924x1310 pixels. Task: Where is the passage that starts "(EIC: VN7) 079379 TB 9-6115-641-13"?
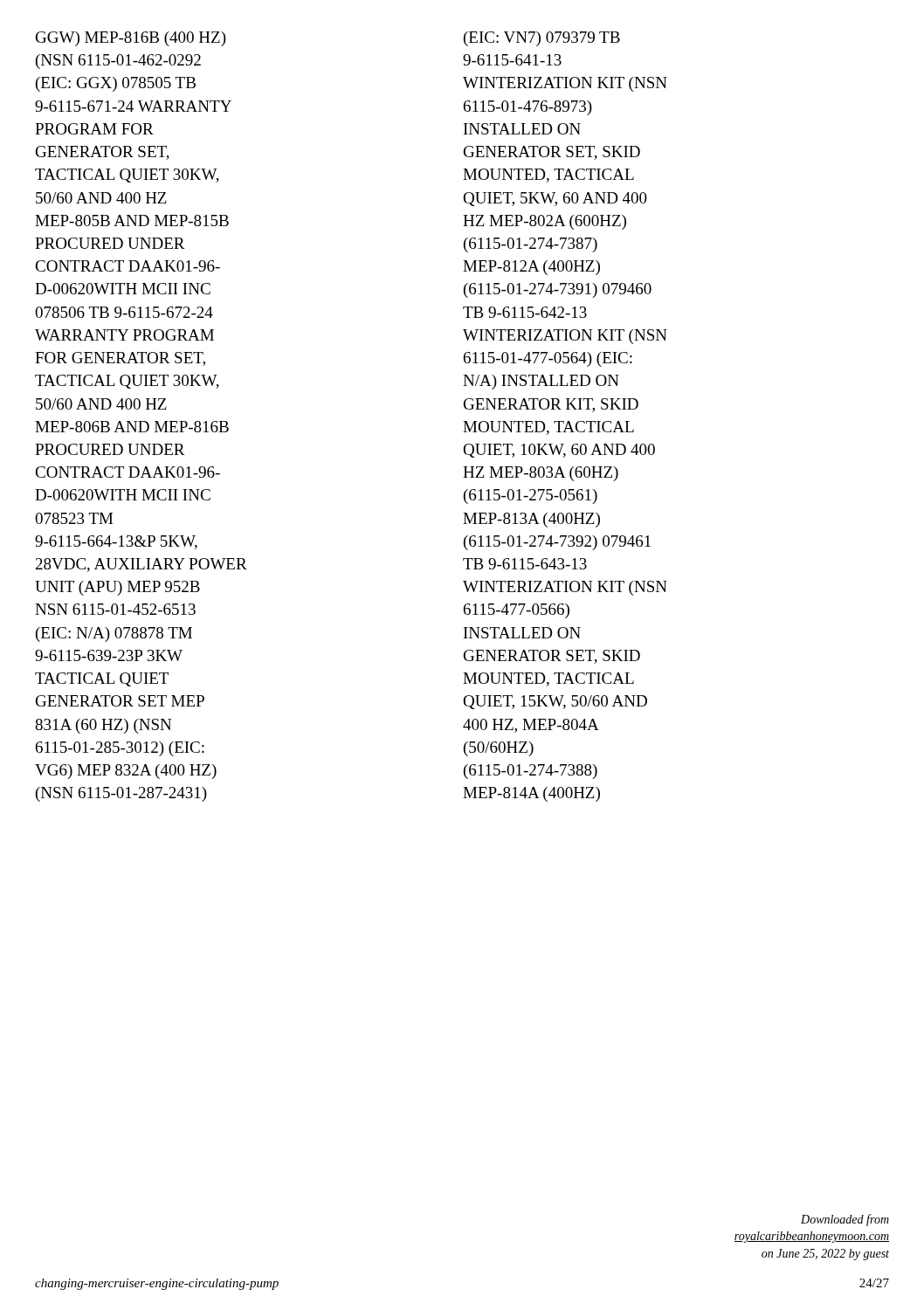click(542, 39)
